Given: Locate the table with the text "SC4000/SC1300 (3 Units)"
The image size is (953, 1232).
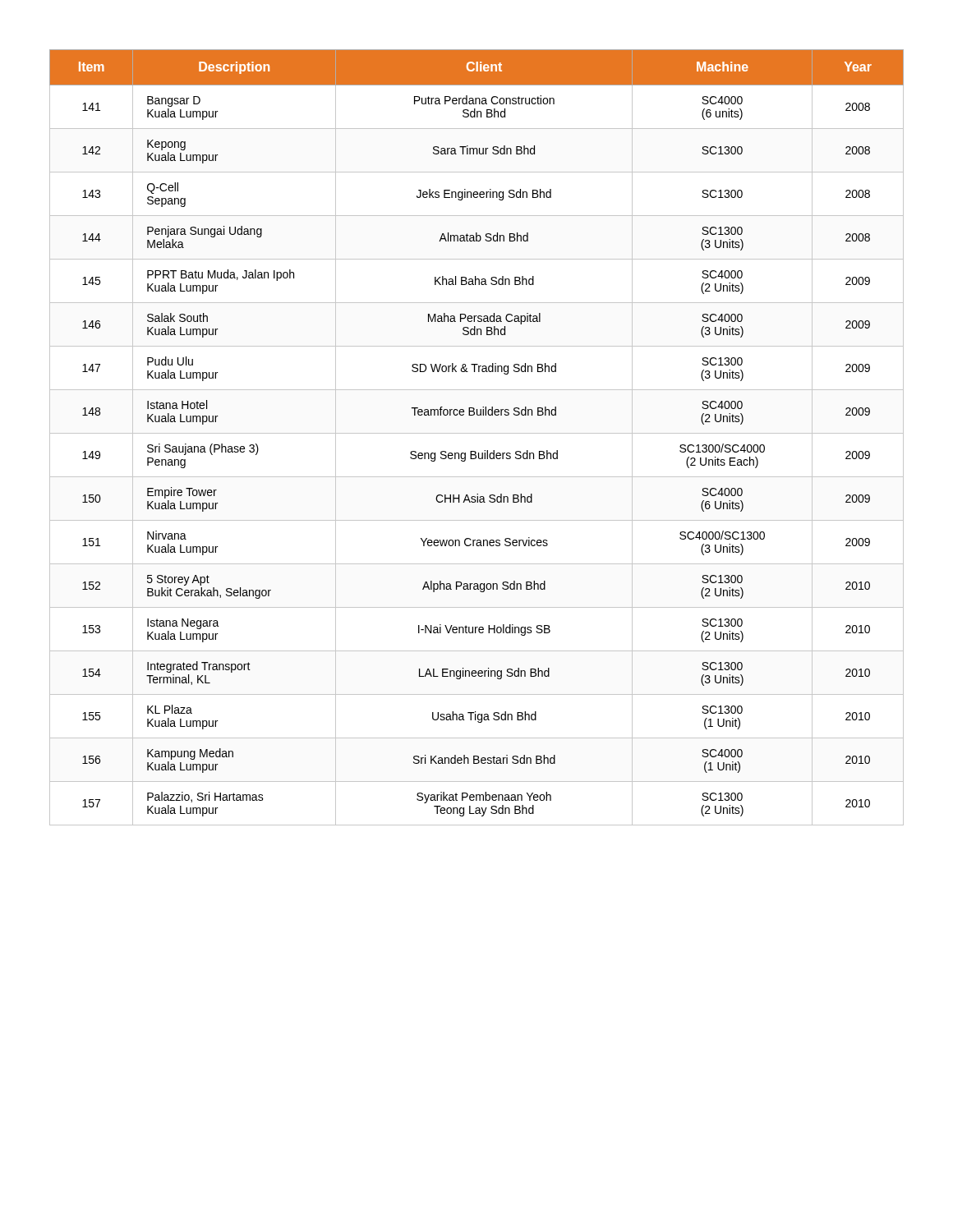Looking at the screenshot, I should 476,437.
